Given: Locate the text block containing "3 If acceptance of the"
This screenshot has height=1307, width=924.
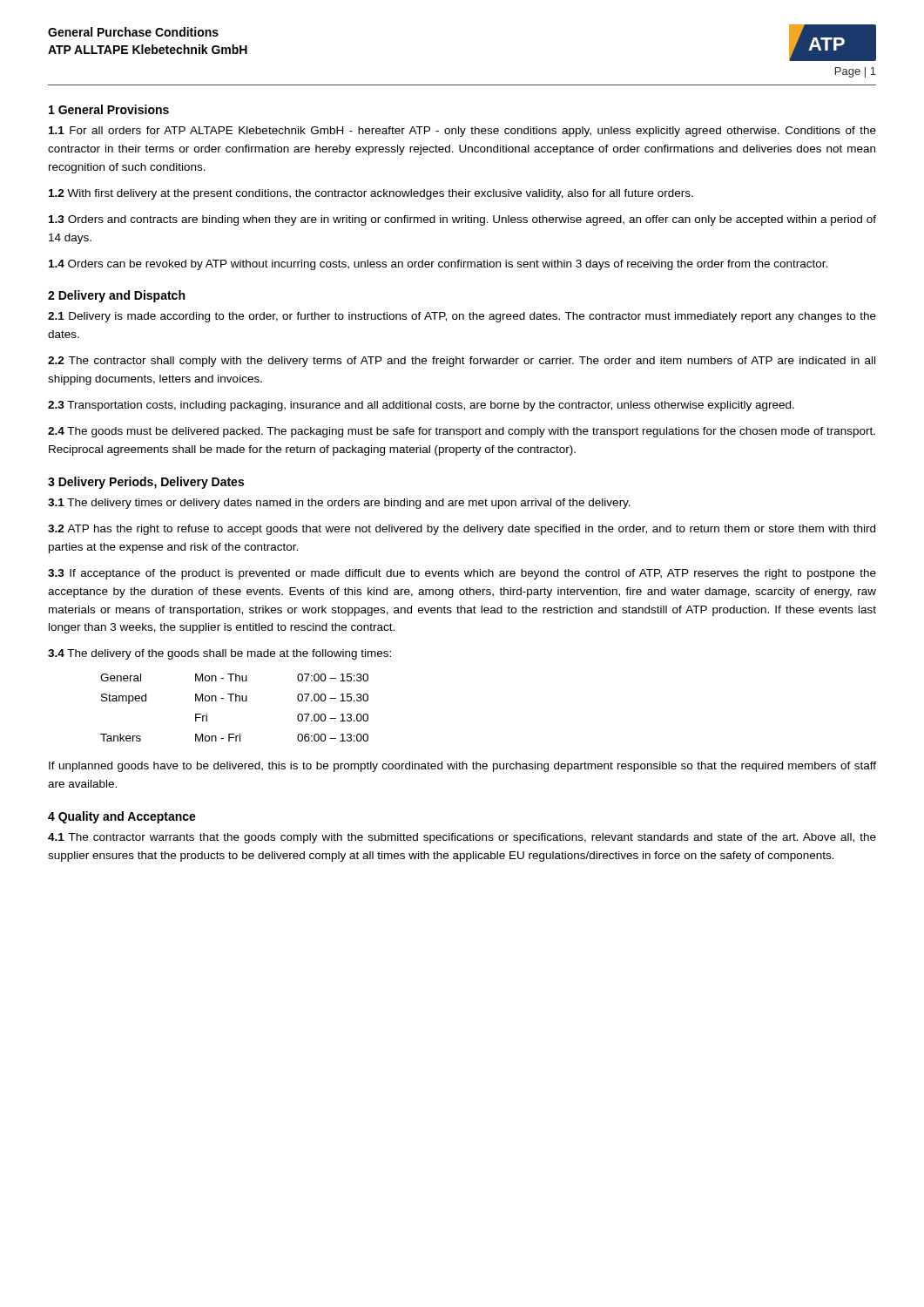Looking at the screenshot, I should 462,600.
